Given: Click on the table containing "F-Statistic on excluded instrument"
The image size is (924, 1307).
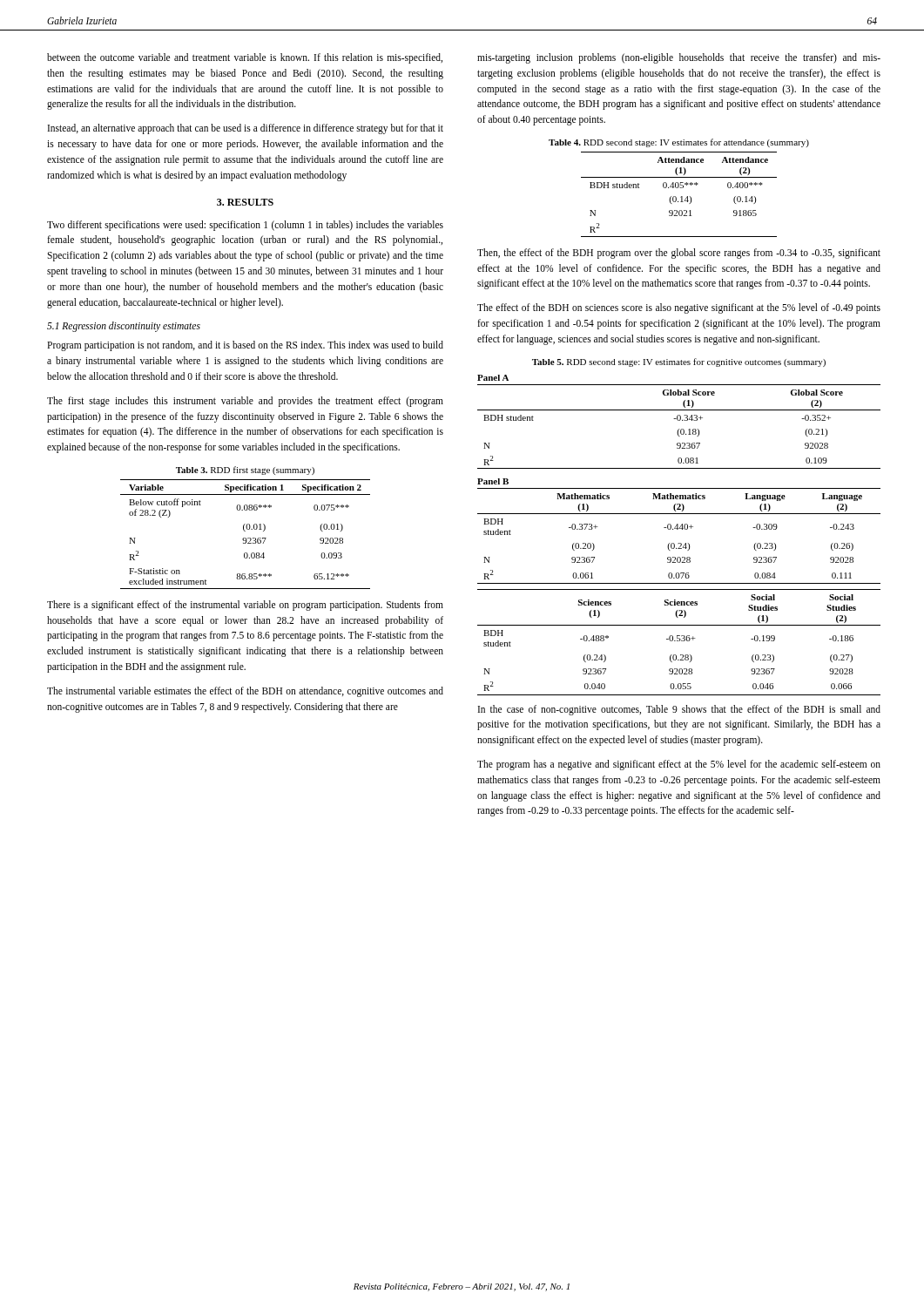Looking at the screenshot, I should point(245,534).
